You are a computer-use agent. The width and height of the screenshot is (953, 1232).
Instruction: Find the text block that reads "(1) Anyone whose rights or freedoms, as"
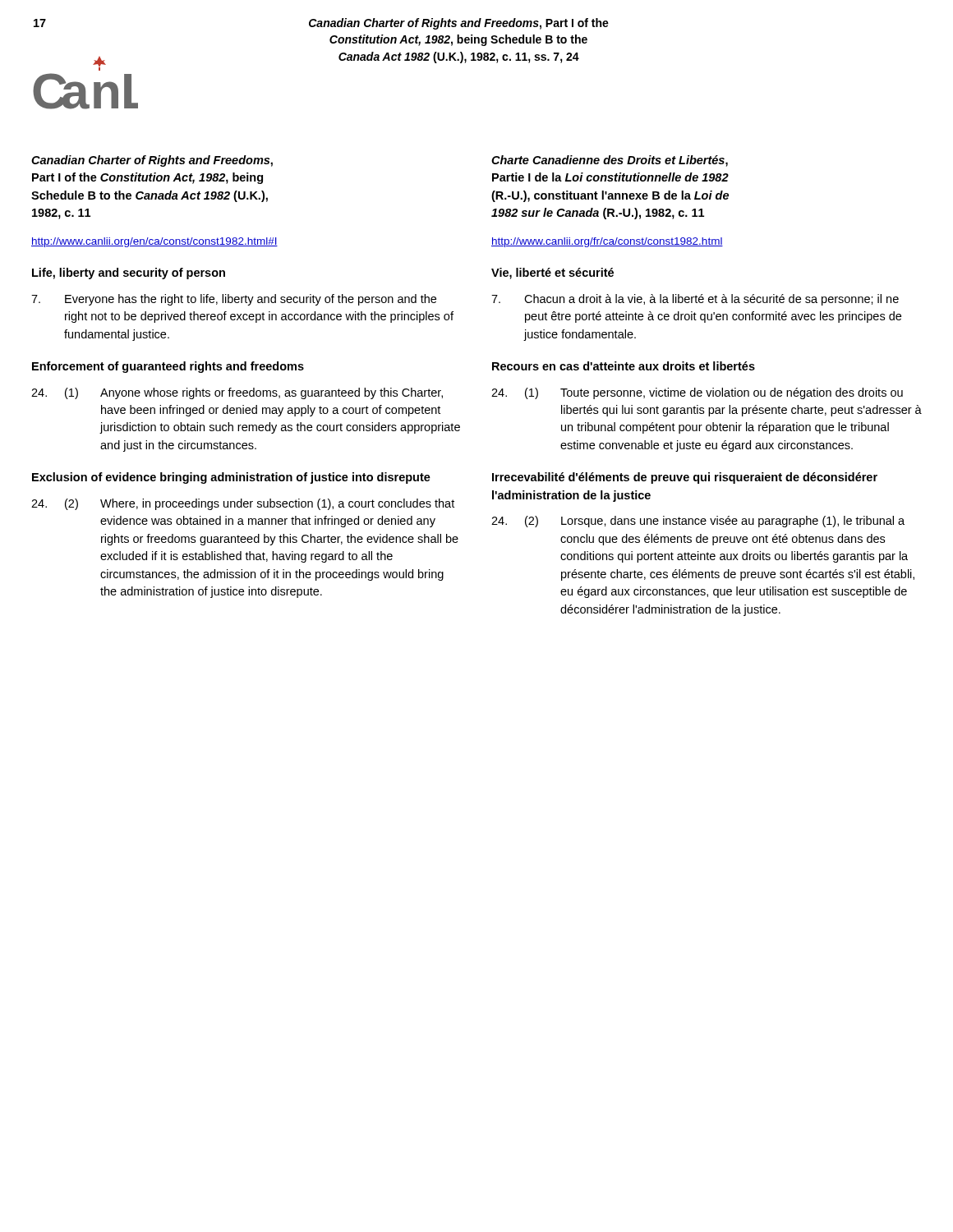[246, 419]
